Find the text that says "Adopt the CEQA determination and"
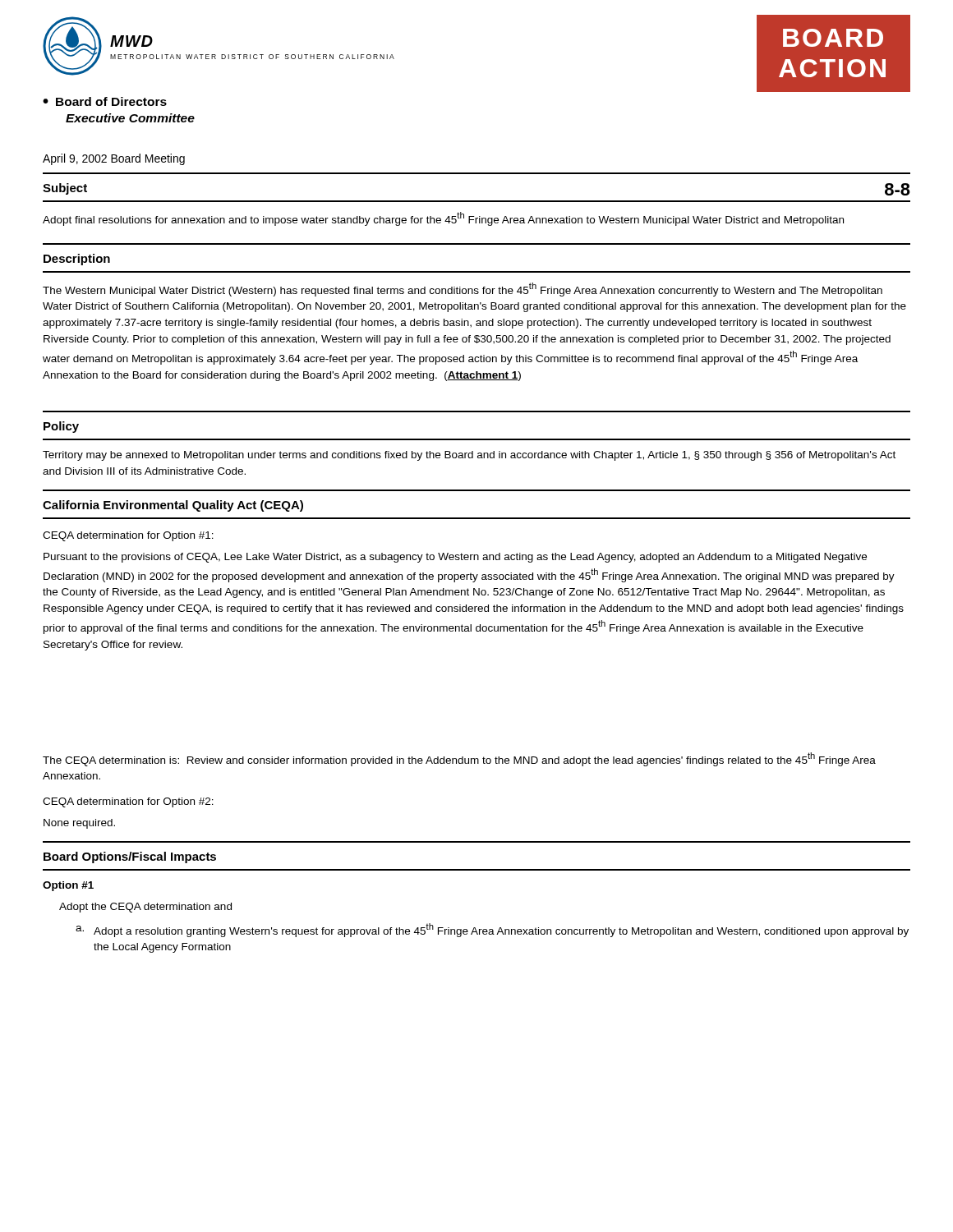This screenshot has width=953, height=1232. (x=146, y=906)
